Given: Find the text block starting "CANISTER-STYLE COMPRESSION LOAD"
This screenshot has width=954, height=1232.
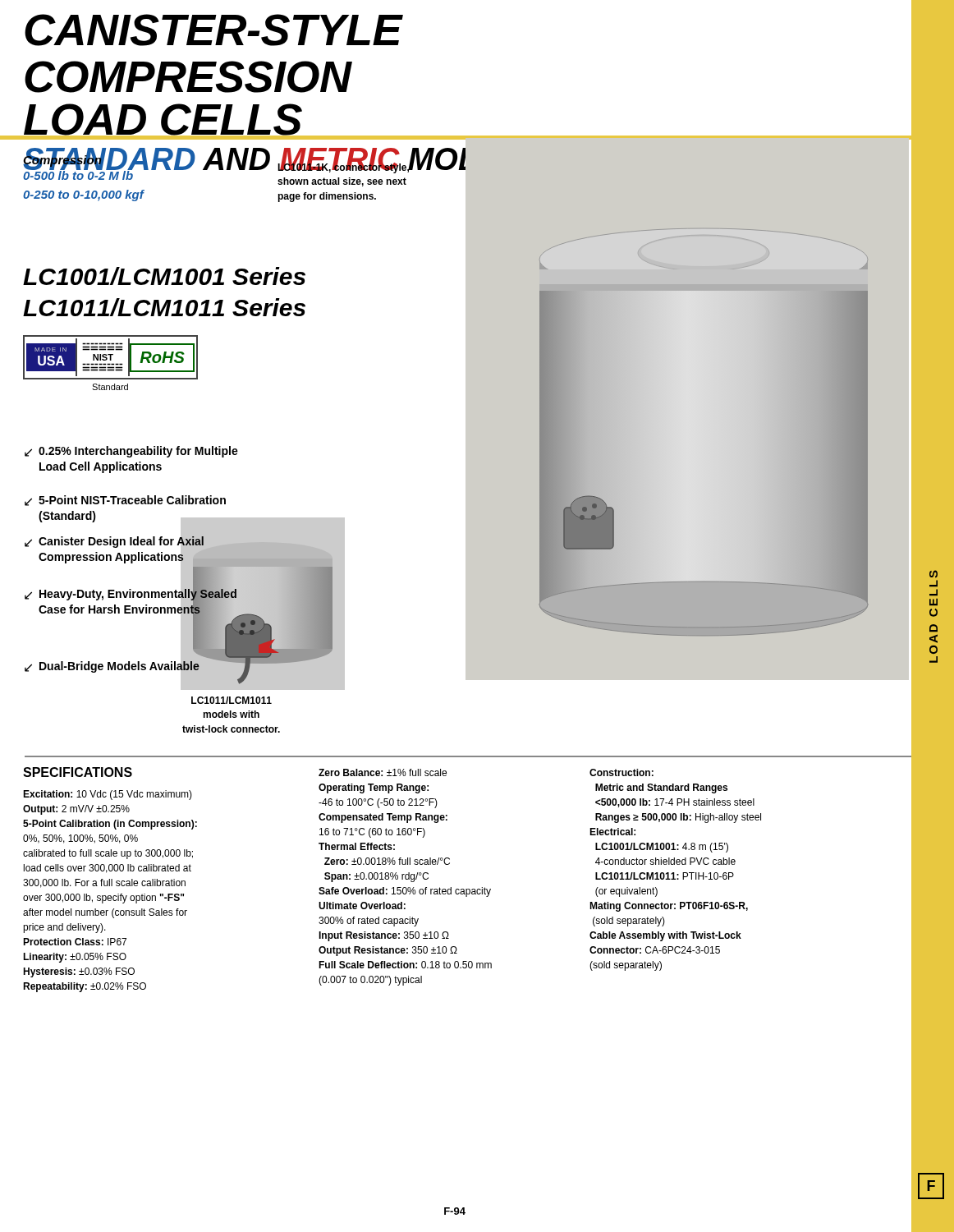Looking at the screenshot, I should pos(327,92).
